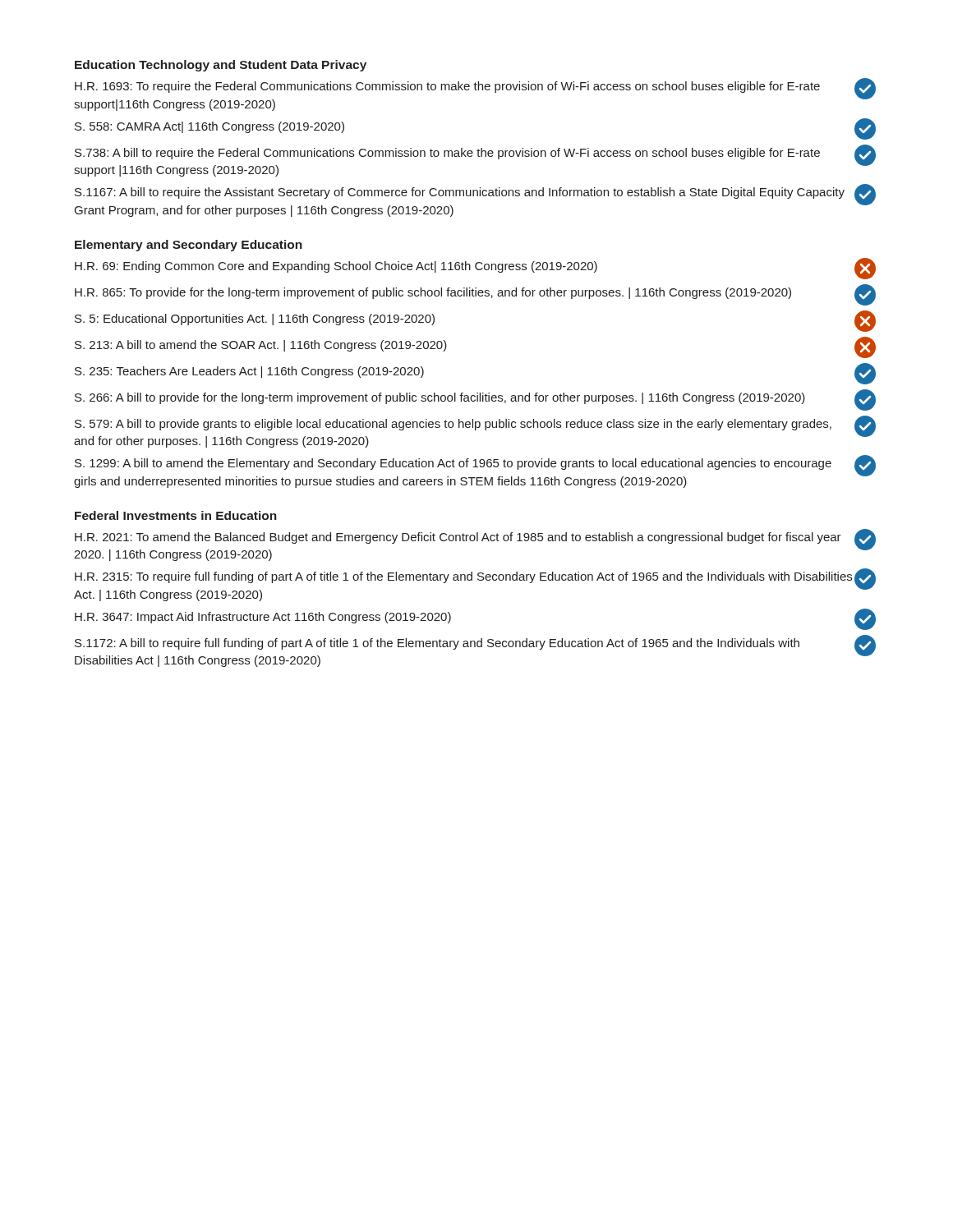The height and width of the screenshot is (1232, 953).
Task: Click on the text block starting "Education Technology and Student Data Privacy"
Action: [x=220, y=64]
